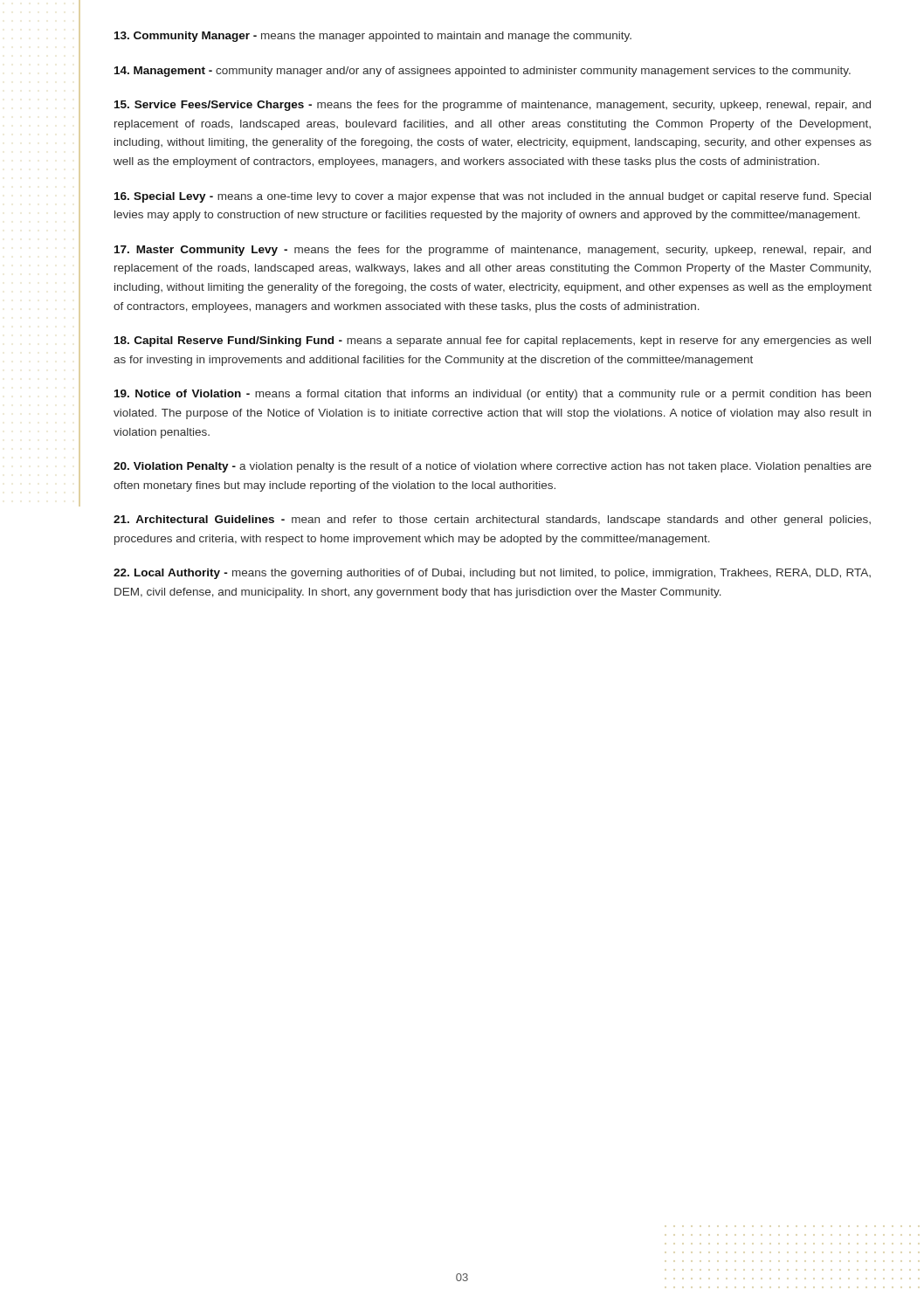Click on the text block containing "Management - community"
Viewport: 924px width, 1310px height.
tap(482, 70)
